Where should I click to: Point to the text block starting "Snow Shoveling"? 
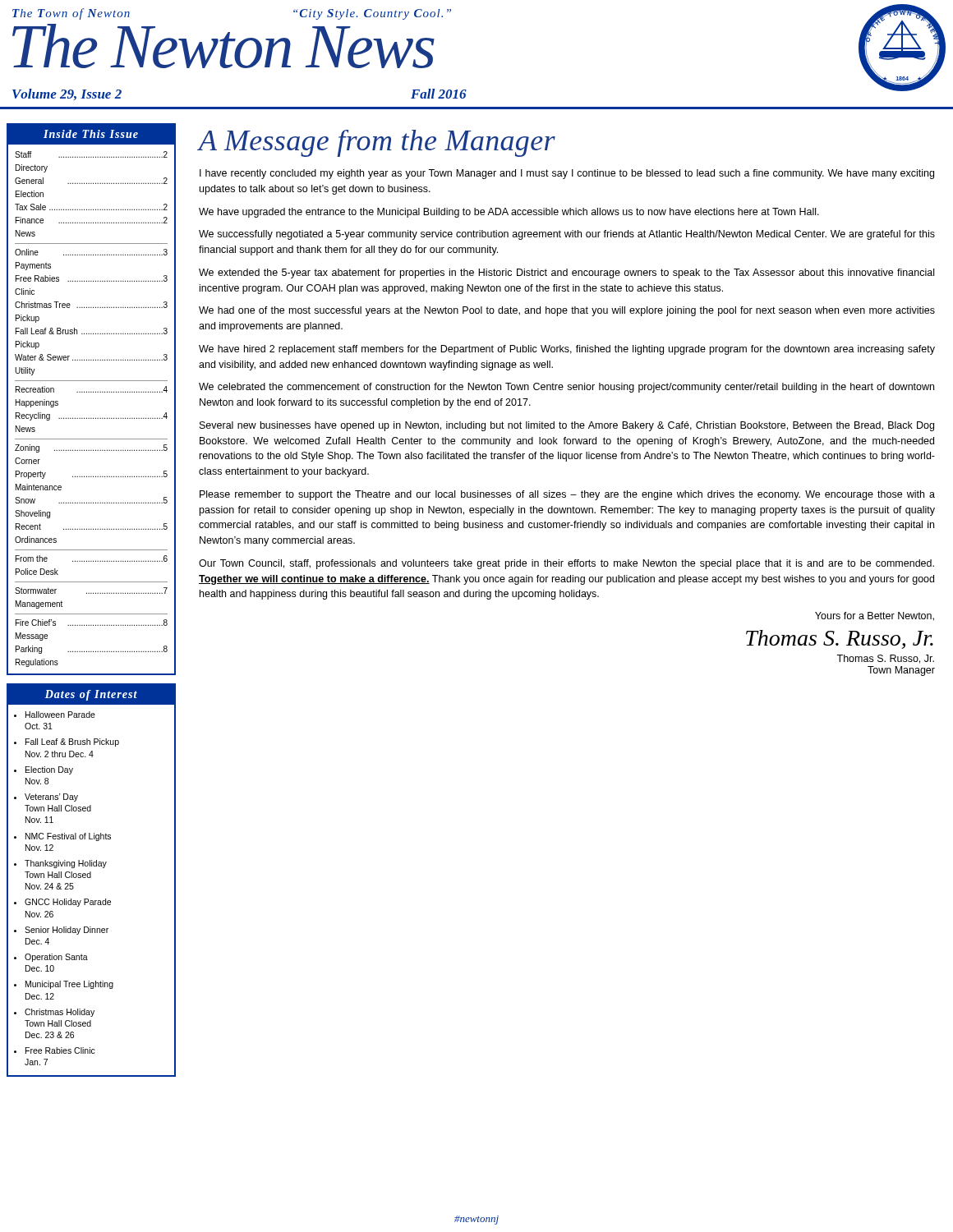pos(91,508)
